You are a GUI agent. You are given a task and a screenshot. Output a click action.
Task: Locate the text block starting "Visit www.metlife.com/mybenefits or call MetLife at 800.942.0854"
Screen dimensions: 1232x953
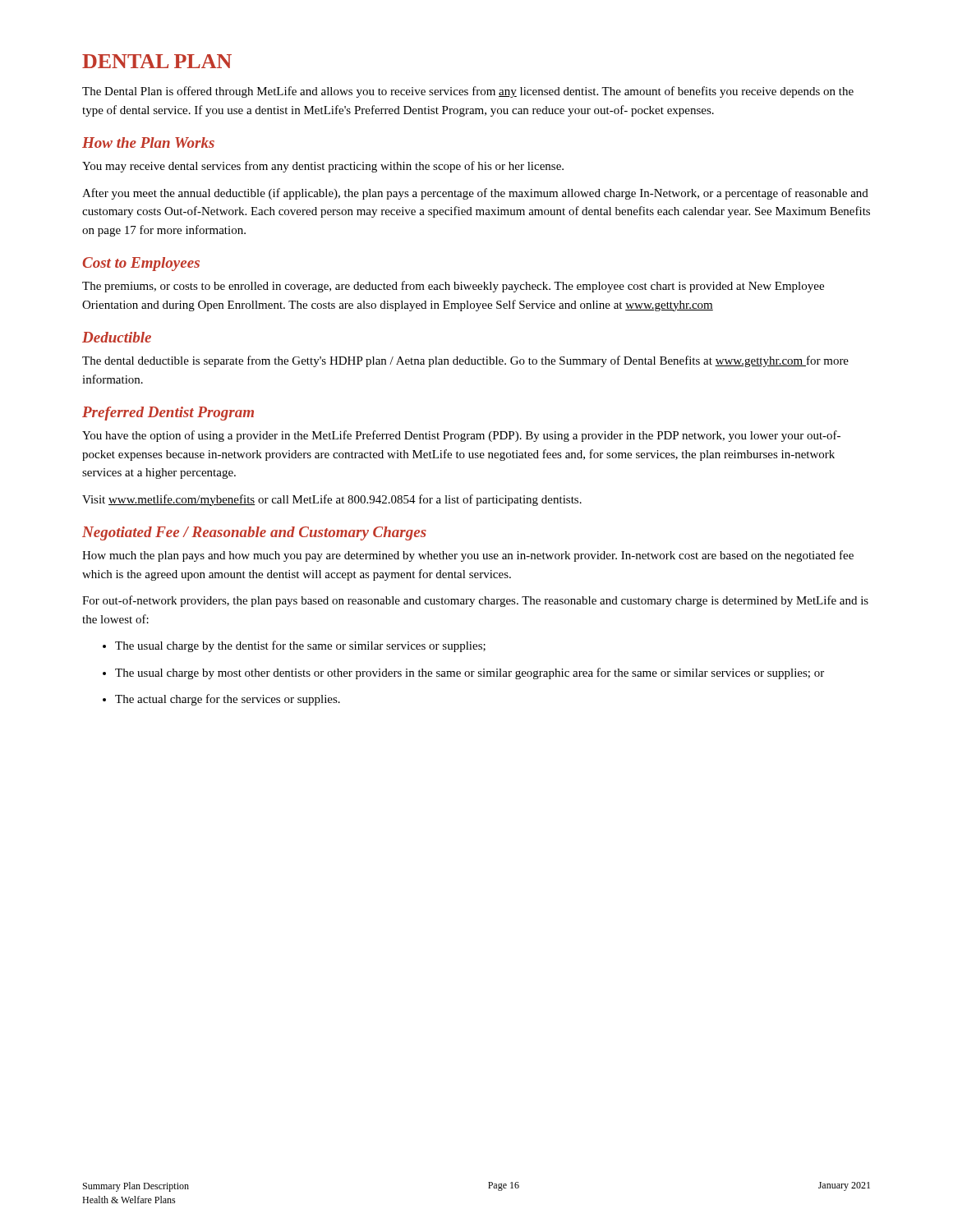(x=476, y=499)
